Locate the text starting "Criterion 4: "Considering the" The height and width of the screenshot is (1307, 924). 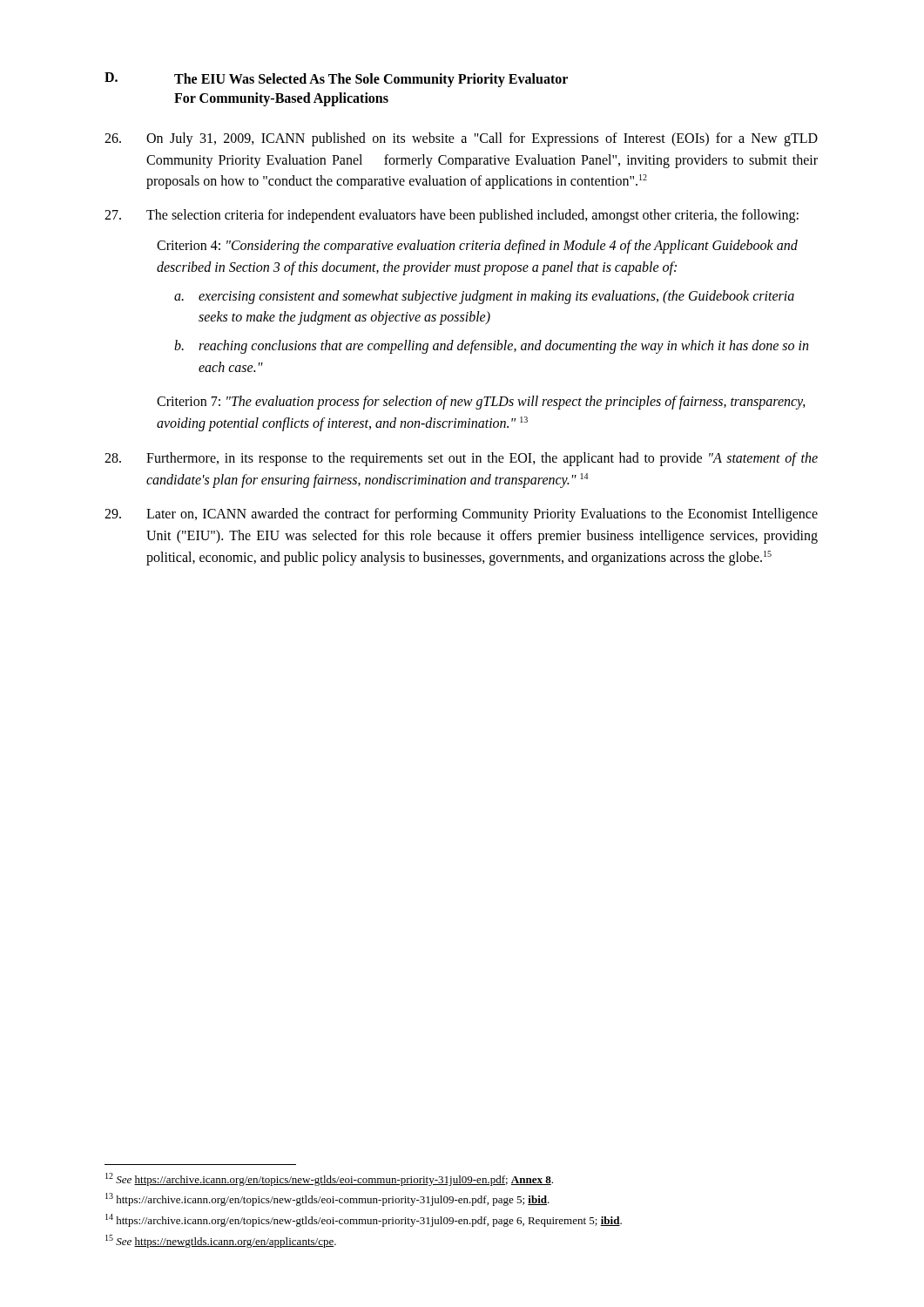coord(477,256)
